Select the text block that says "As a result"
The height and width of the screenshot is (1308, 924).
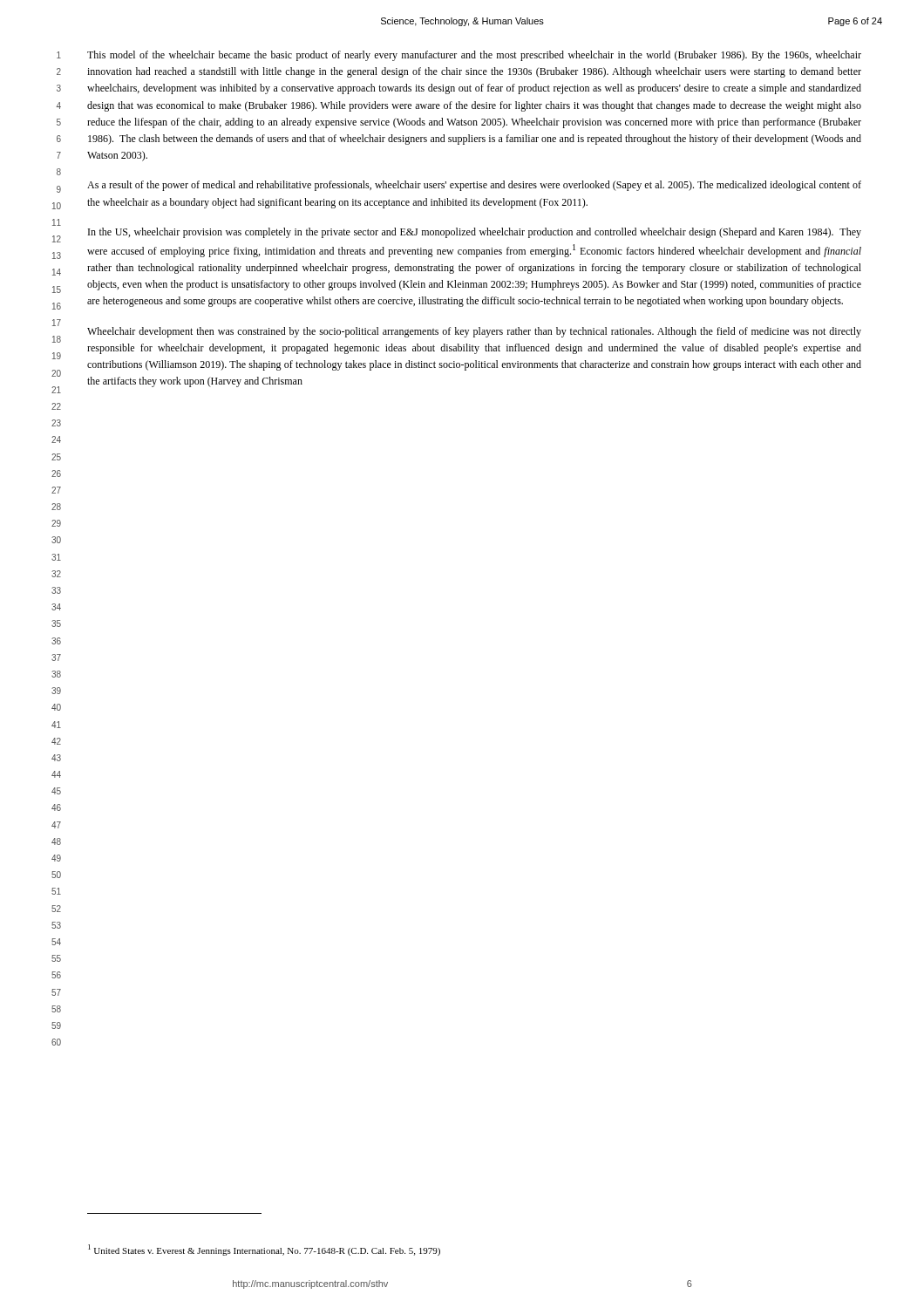click(x=474, y=194)
